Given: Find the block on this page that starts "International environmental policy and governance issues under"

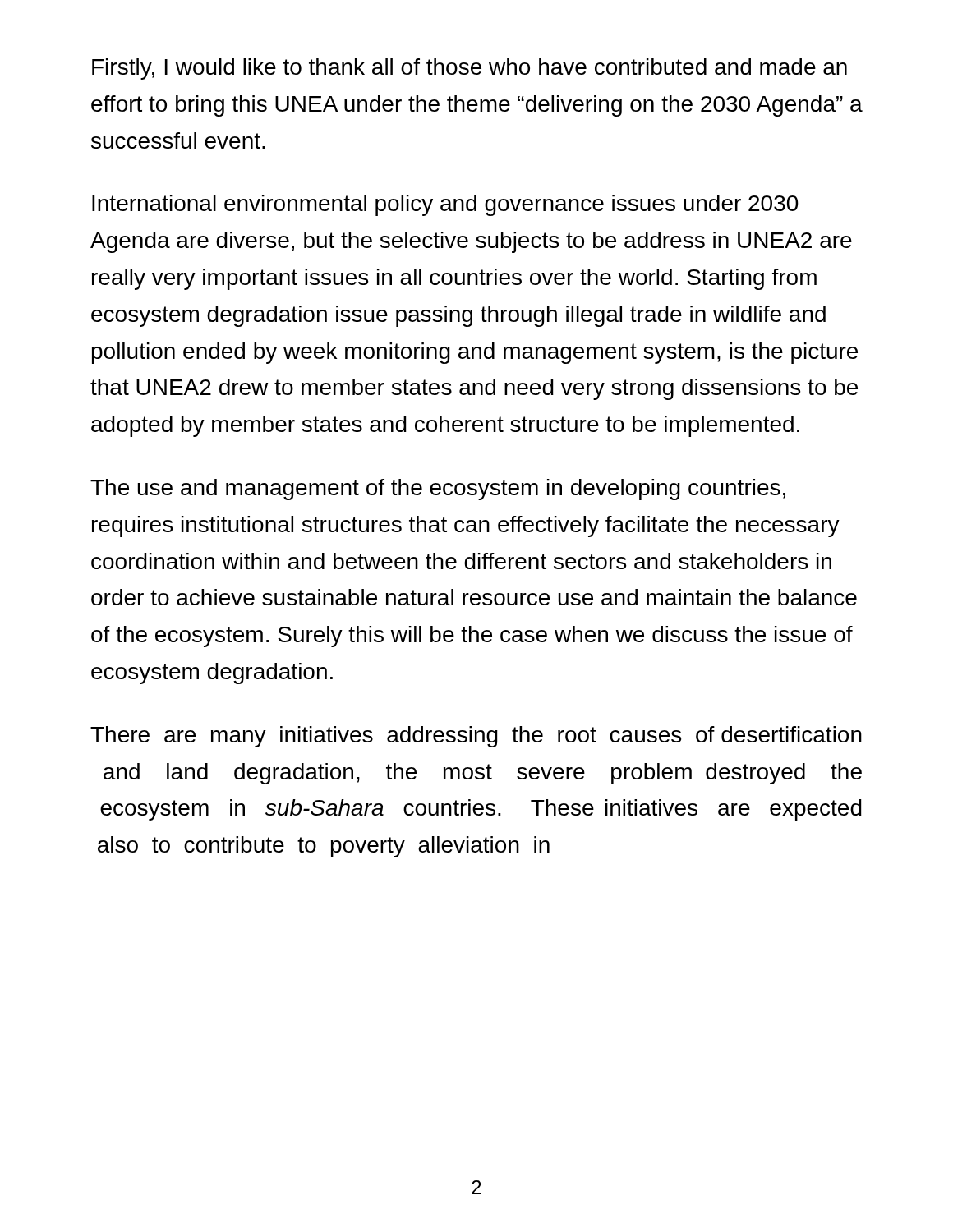Looking at the screenshot, I should coord(475,314).
